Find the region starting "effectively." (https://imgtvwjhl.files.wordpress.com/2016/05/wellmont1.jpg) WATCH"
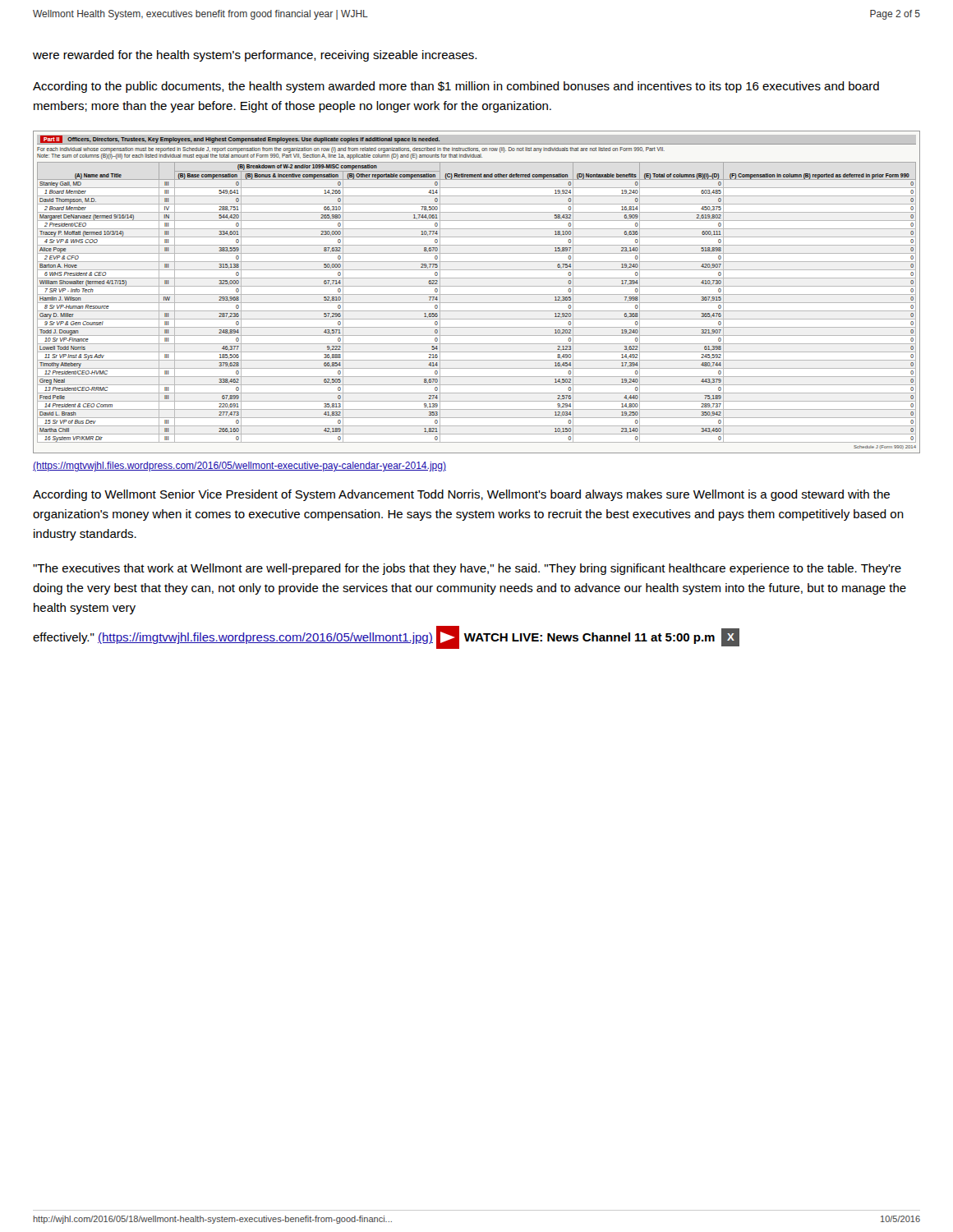 coord(386,638)
